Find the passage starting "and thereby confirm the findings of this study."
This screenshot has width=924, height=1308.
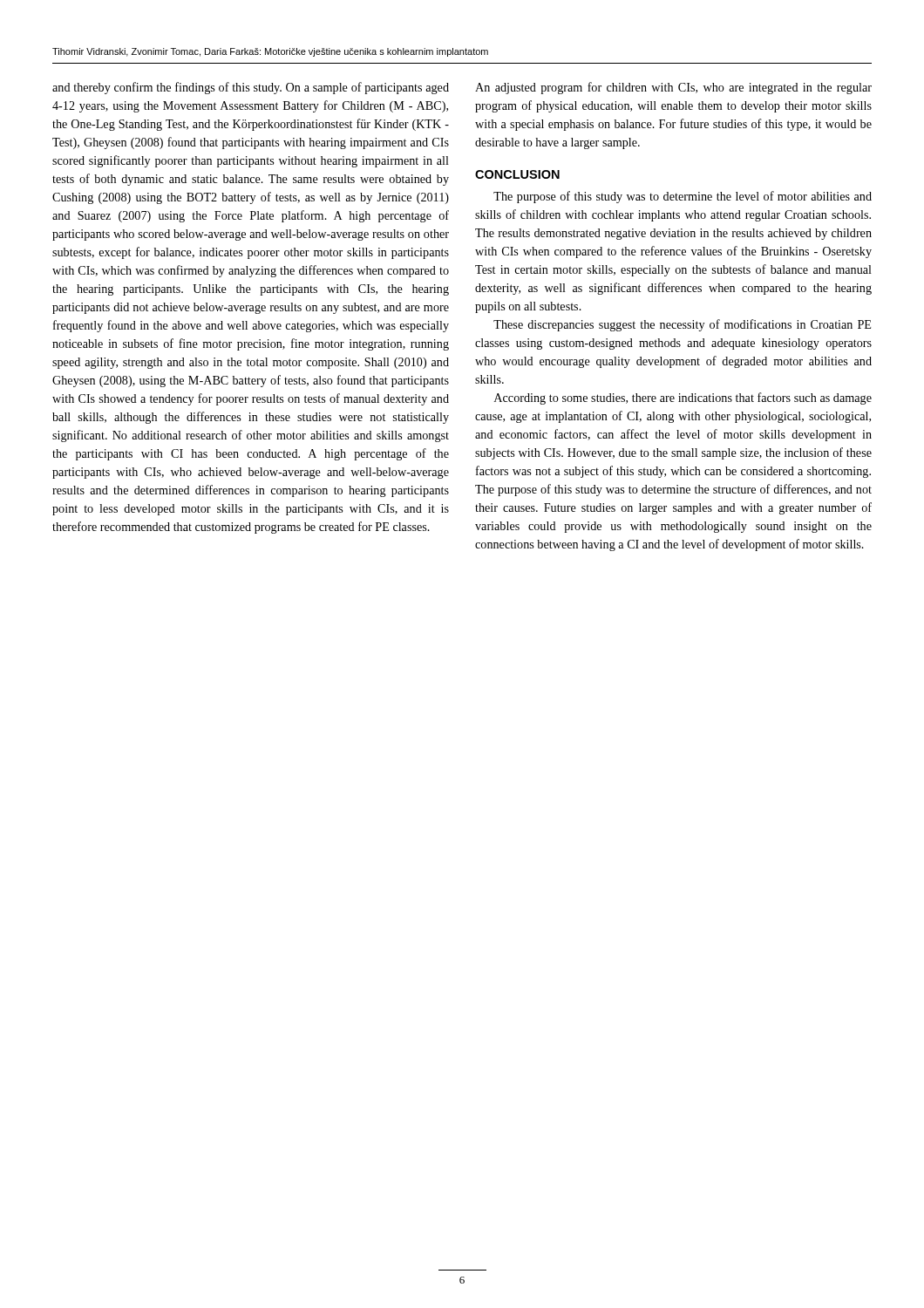251,308
